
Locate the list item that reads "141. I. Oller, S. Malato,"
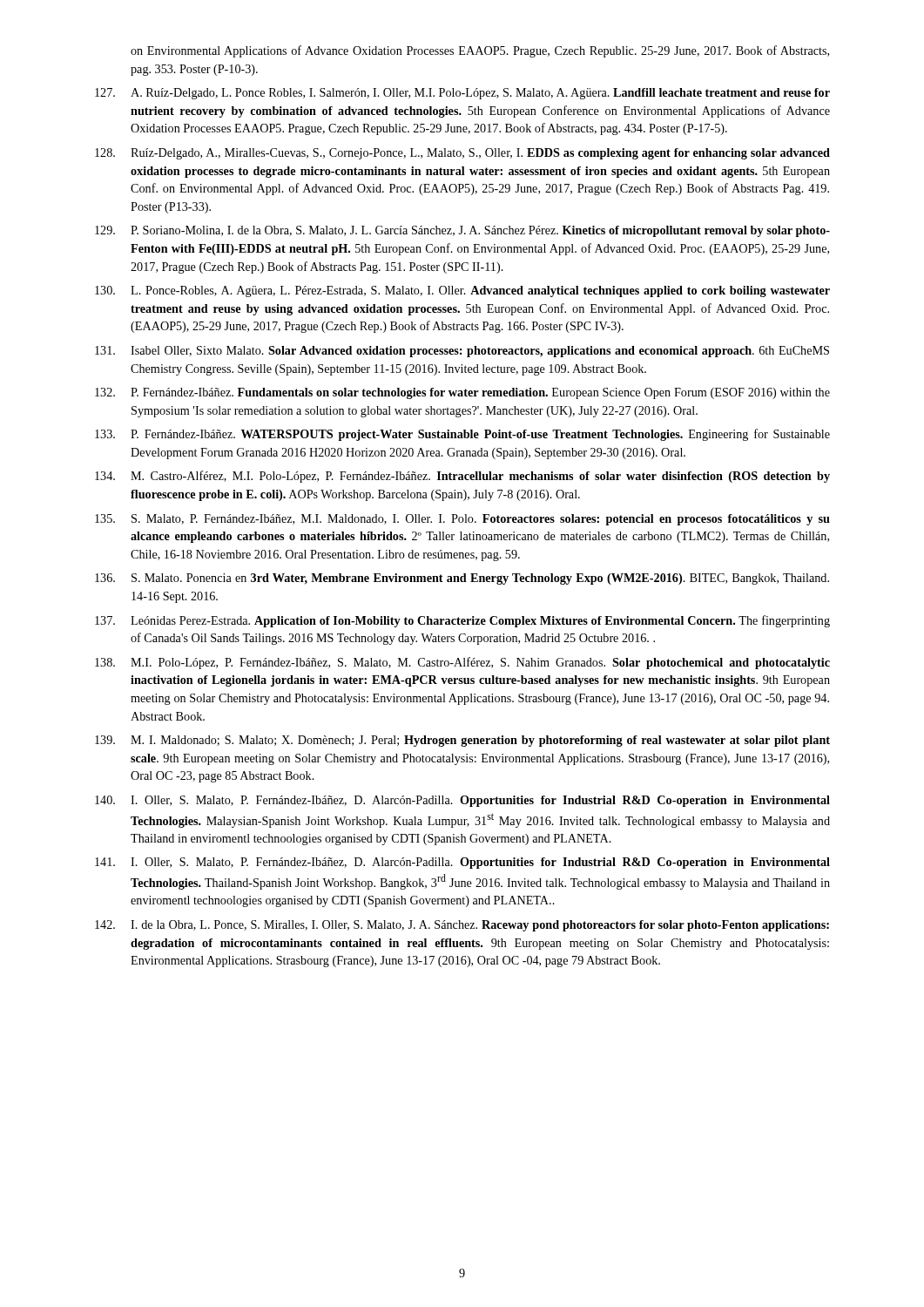462,882
